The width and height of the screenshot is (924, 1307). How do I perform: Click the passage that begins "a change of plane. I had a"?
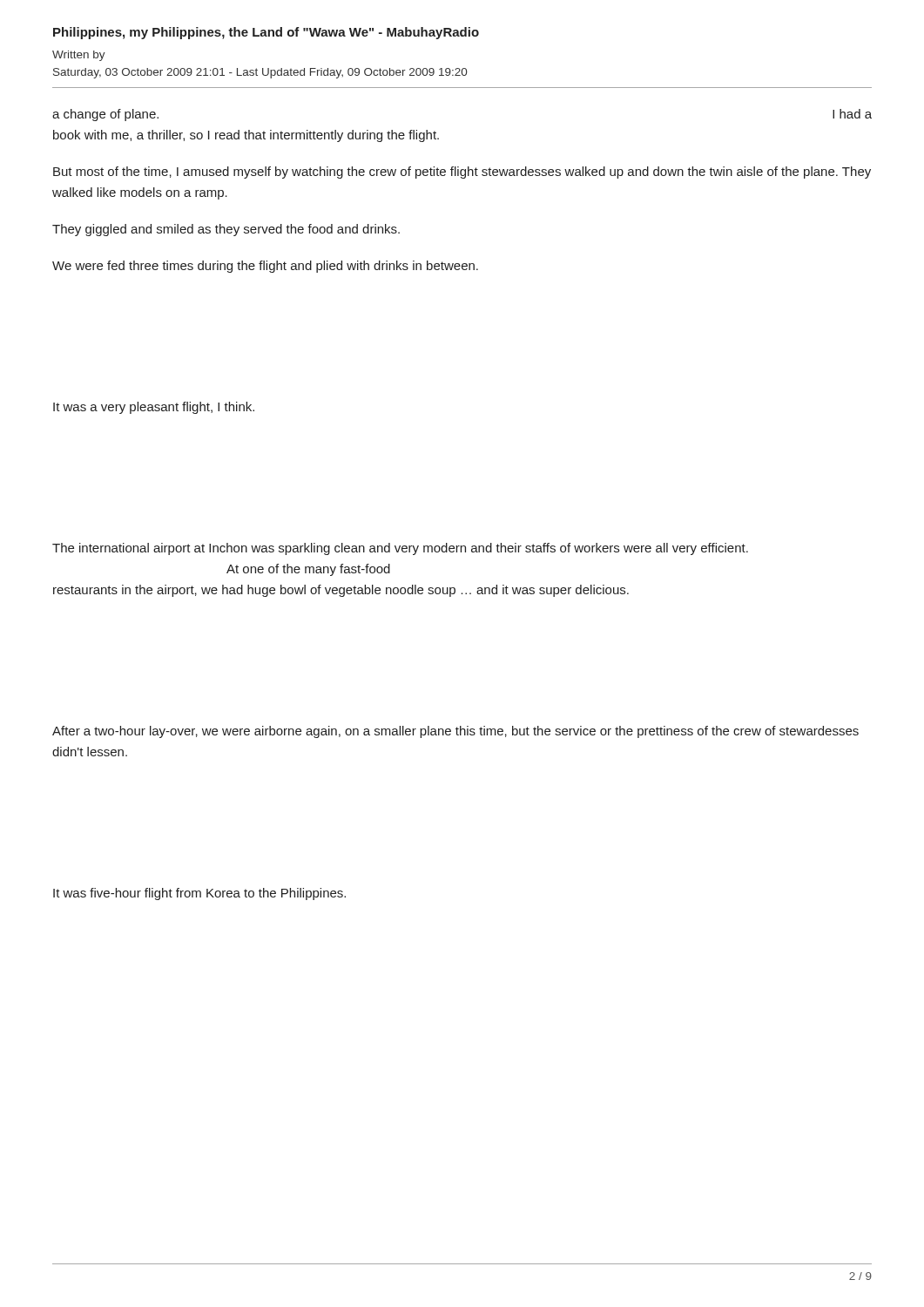(102, 115)
